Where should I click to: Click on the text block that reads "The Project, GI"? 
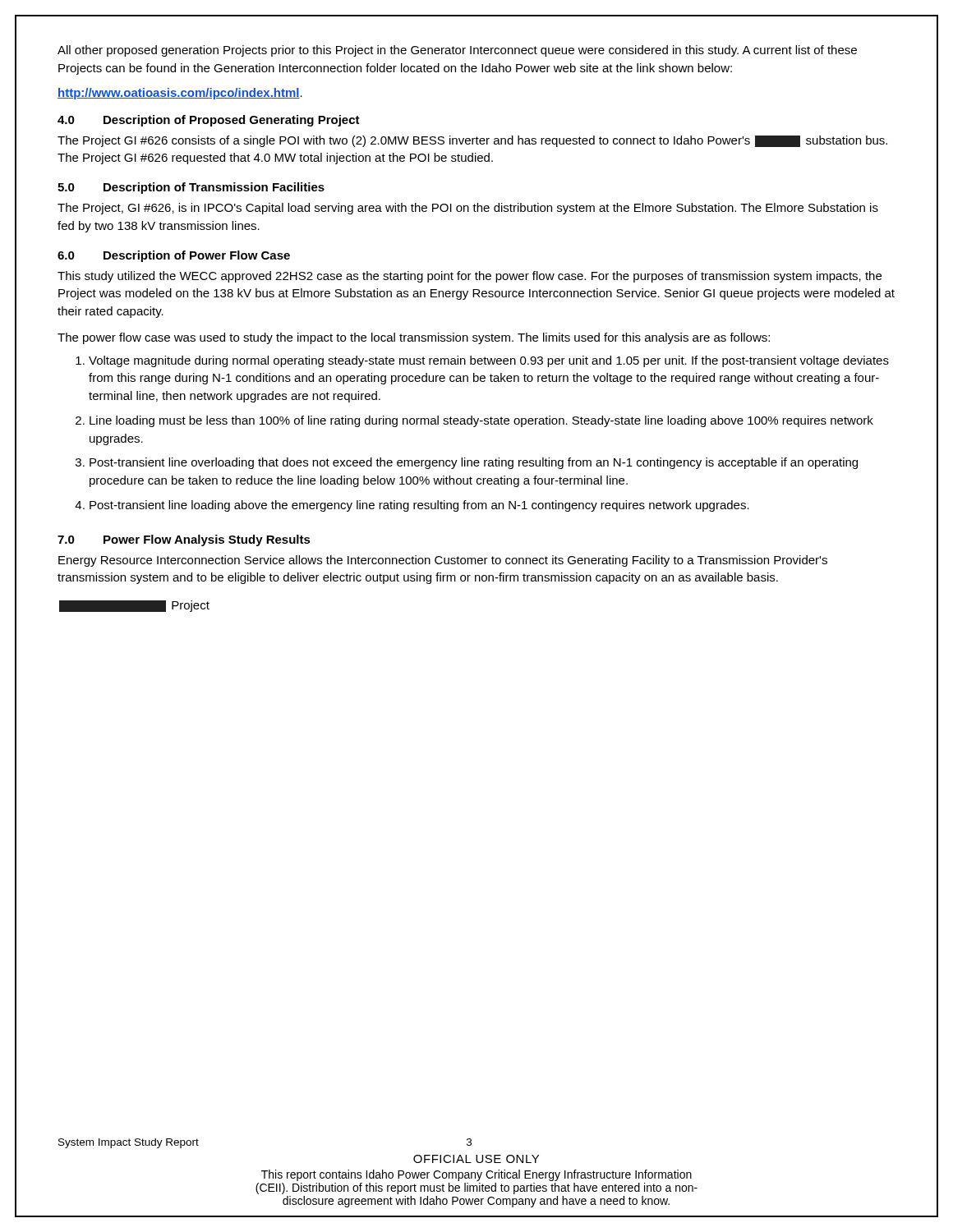pyautogui.click(x=468, y=216)
